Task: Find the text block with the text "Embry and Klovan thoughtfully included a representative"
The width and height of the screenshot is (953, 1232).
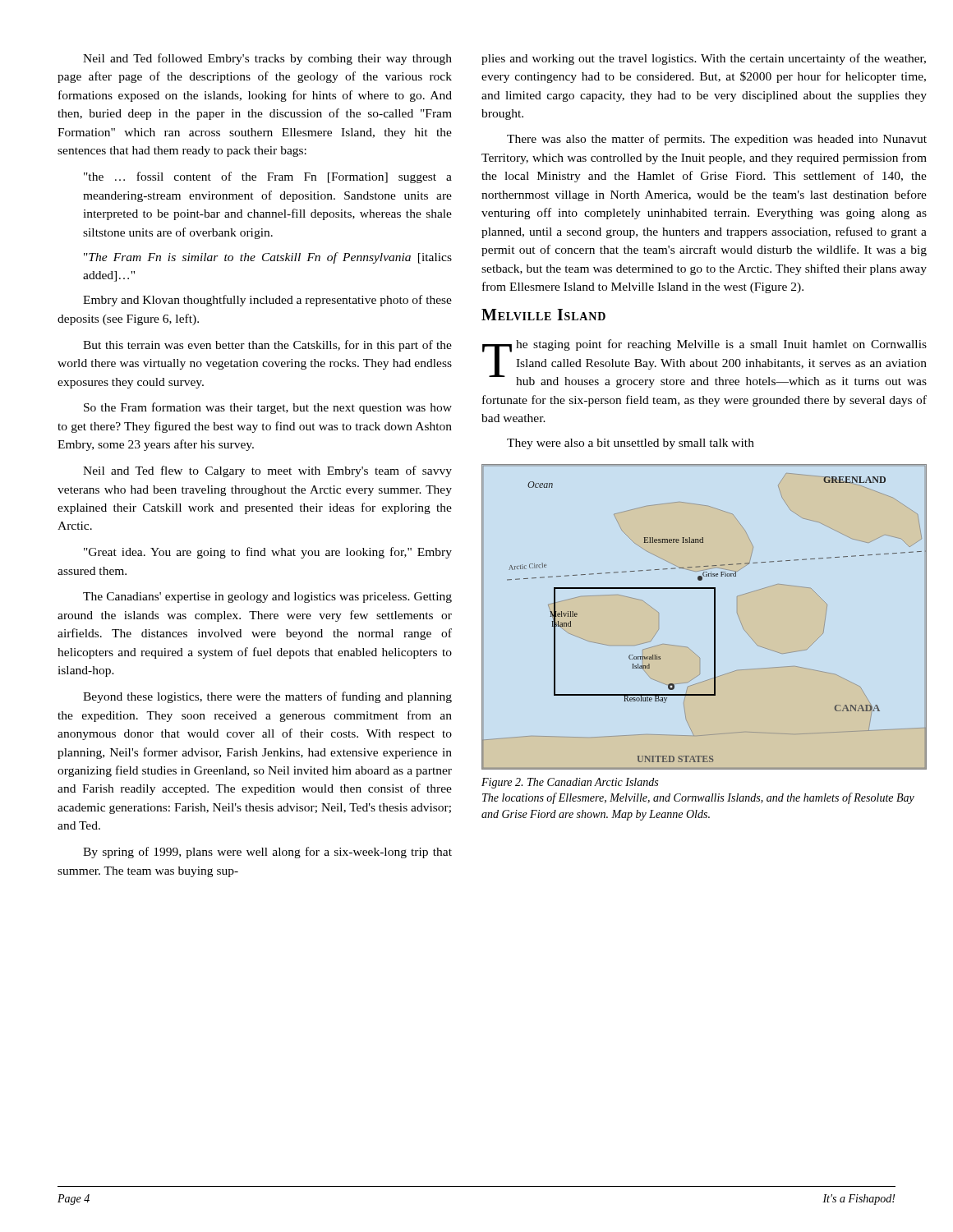Action: (x=255, y=310)
